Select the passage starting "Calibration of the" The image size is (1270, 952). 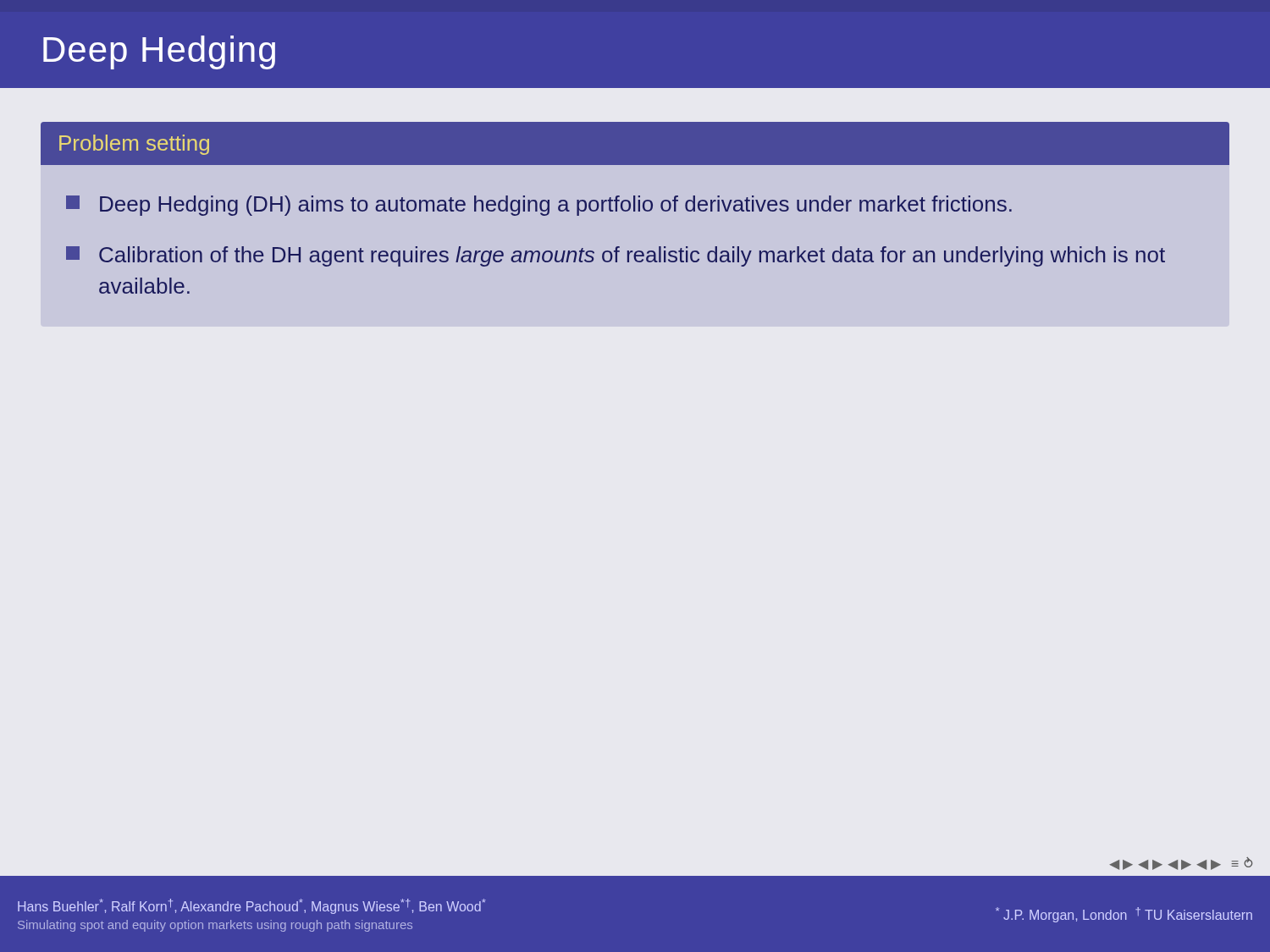[635, 271]
